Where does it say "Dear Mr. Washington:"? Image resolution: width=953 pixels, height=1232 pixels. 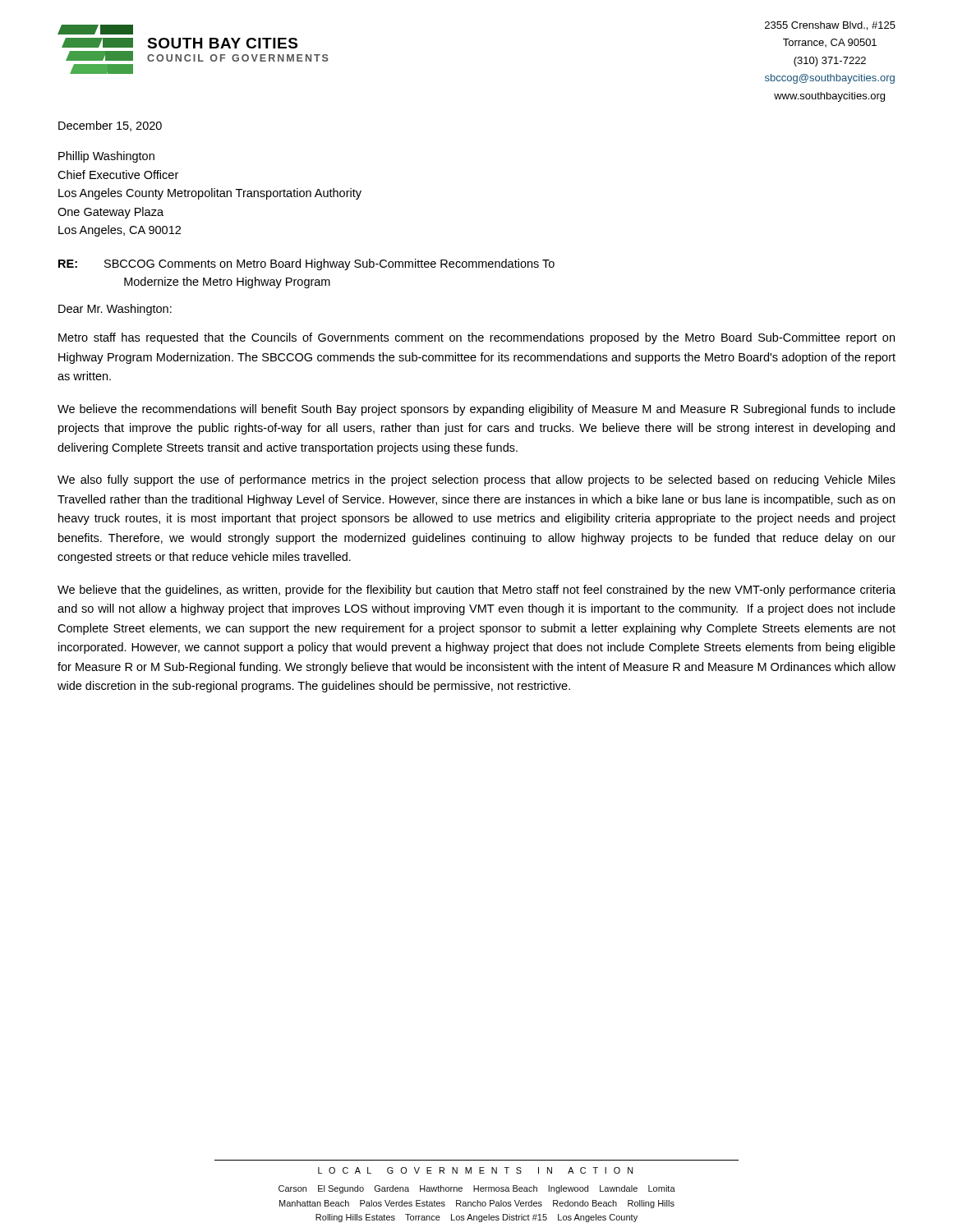click(115, 309)
